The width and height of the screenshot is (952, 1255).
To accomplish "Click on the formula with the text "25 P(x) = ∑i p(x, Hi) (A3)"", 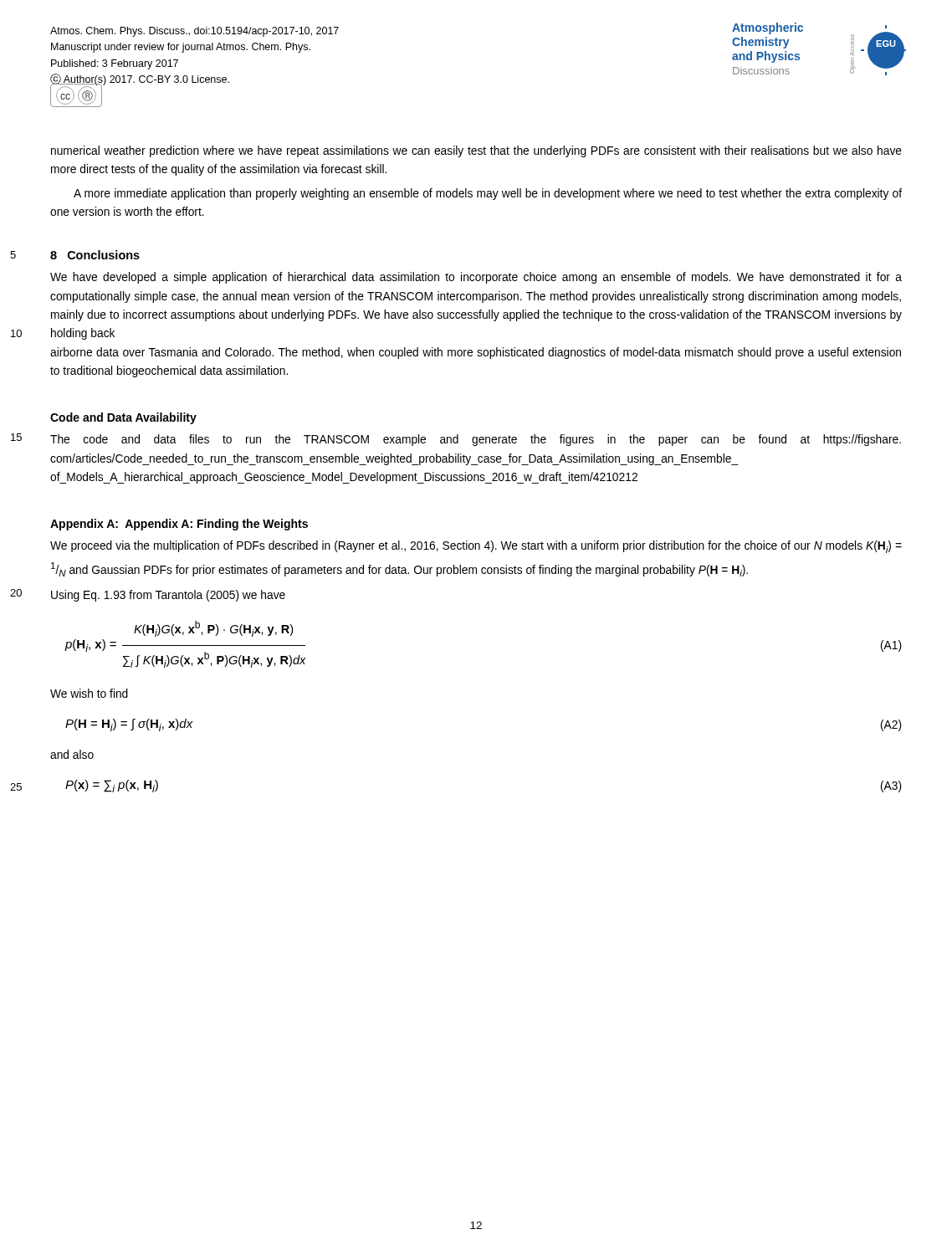I will tap(114, 785).
